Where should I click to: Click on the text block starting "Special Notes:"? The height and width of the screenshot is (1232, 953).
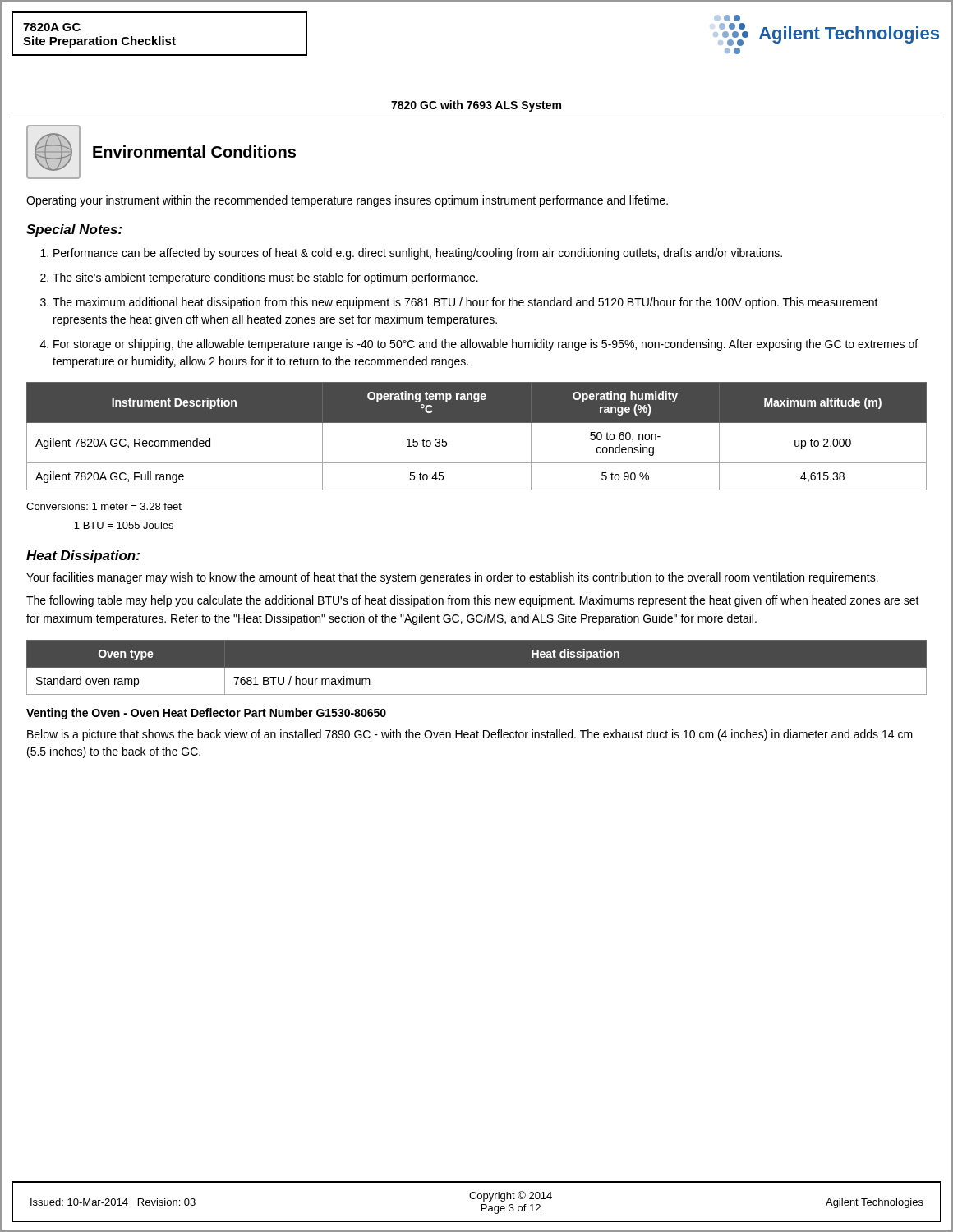pyautogui.click(x=74, y=229)
